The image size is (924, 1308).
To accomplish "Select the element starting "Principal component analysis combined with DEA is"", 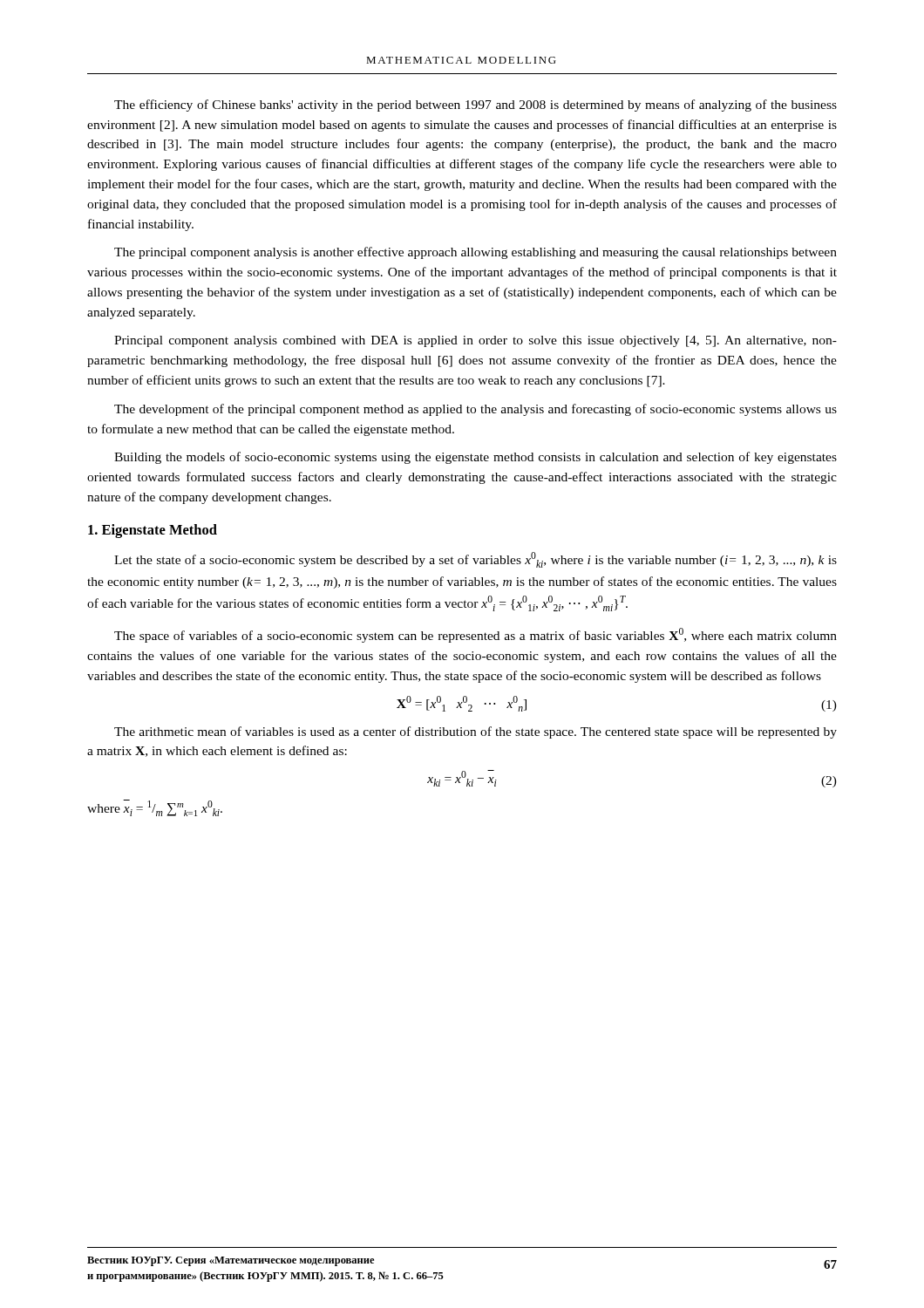I will pos(462,360).
